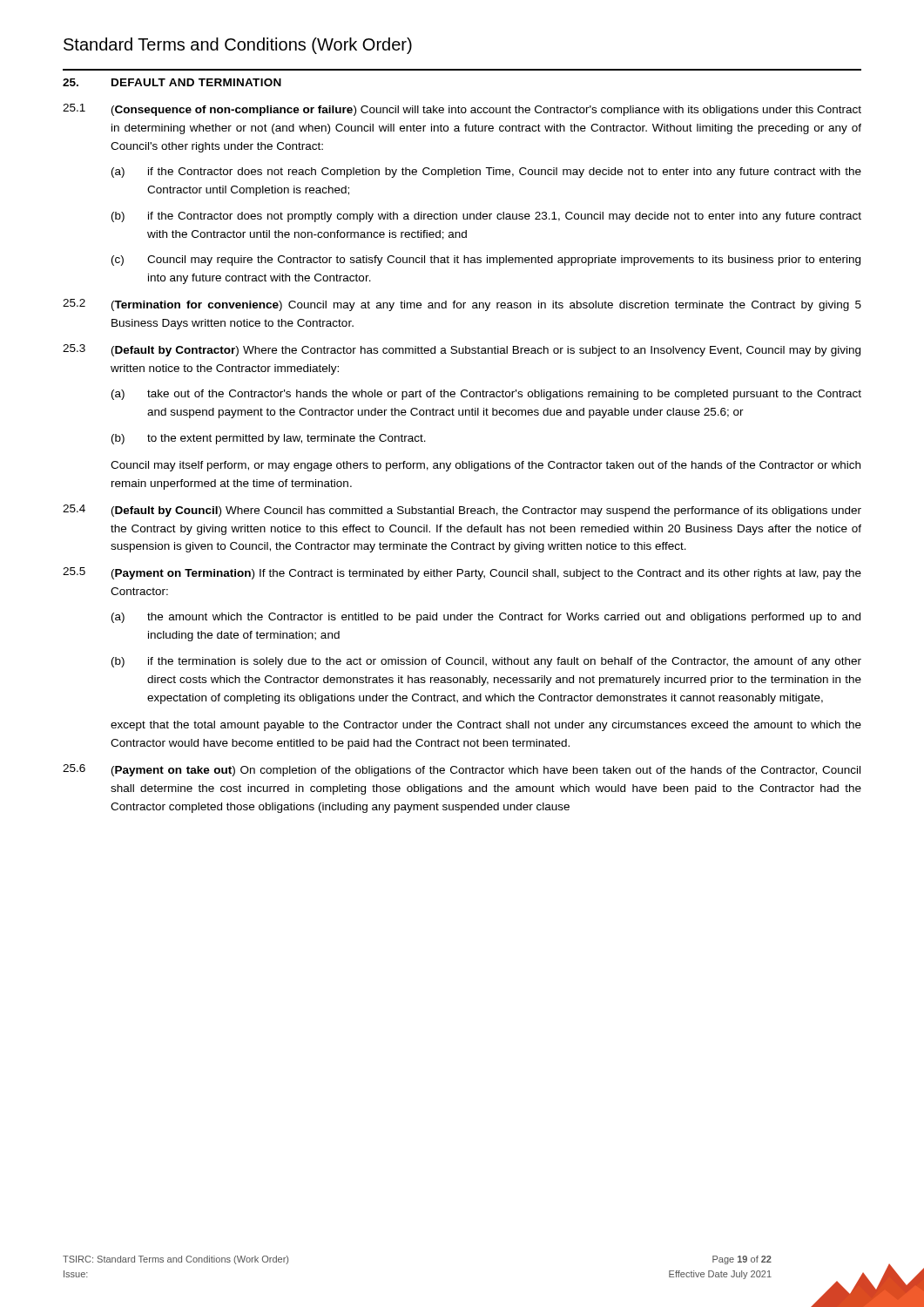Find the text block containing "2 (Termination for convenience) Council"

pyautogui.click(x=462, y=315)
